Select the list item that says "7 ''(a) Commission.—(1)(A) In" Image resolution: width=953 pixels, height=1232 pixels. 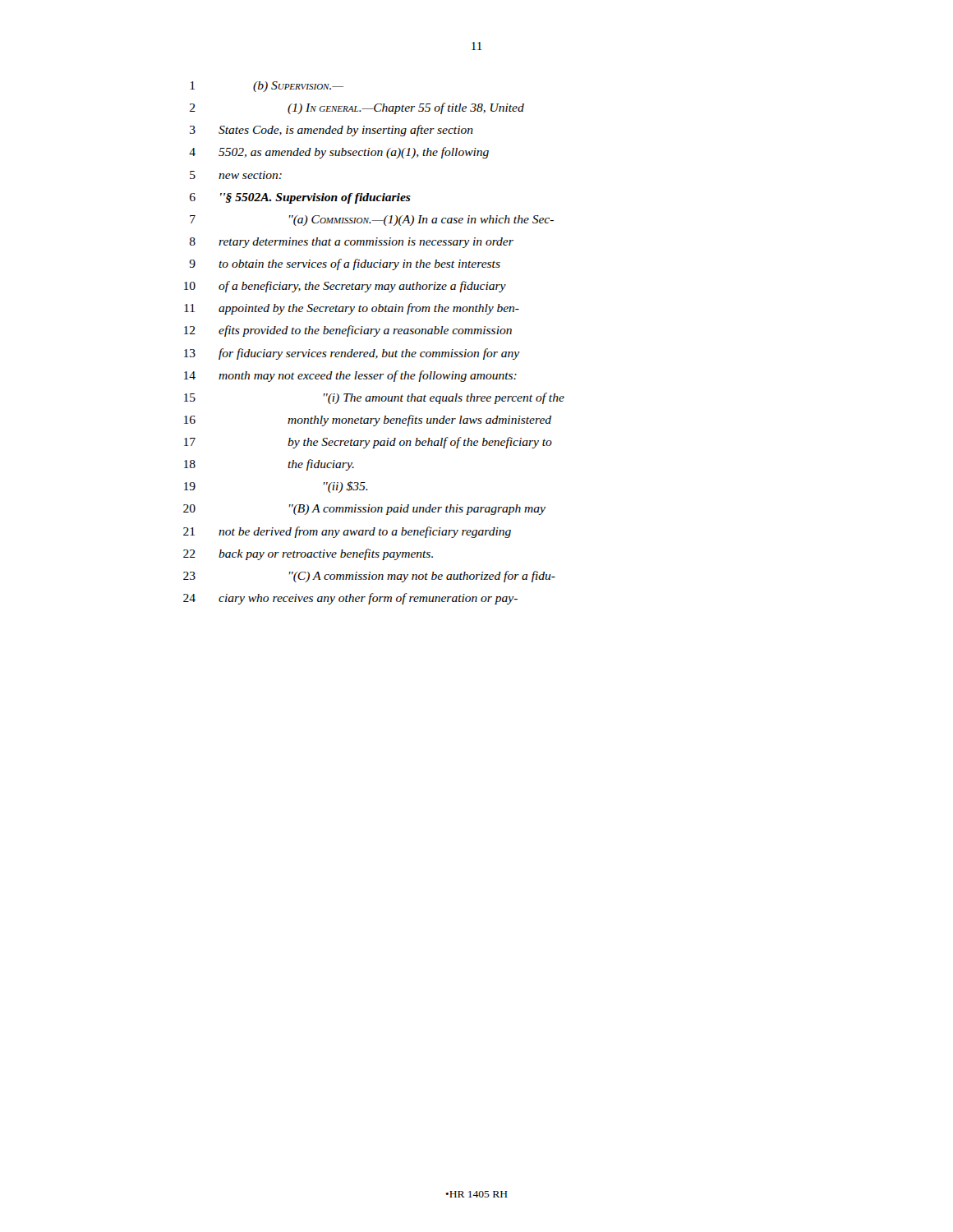tap(493, 219)
